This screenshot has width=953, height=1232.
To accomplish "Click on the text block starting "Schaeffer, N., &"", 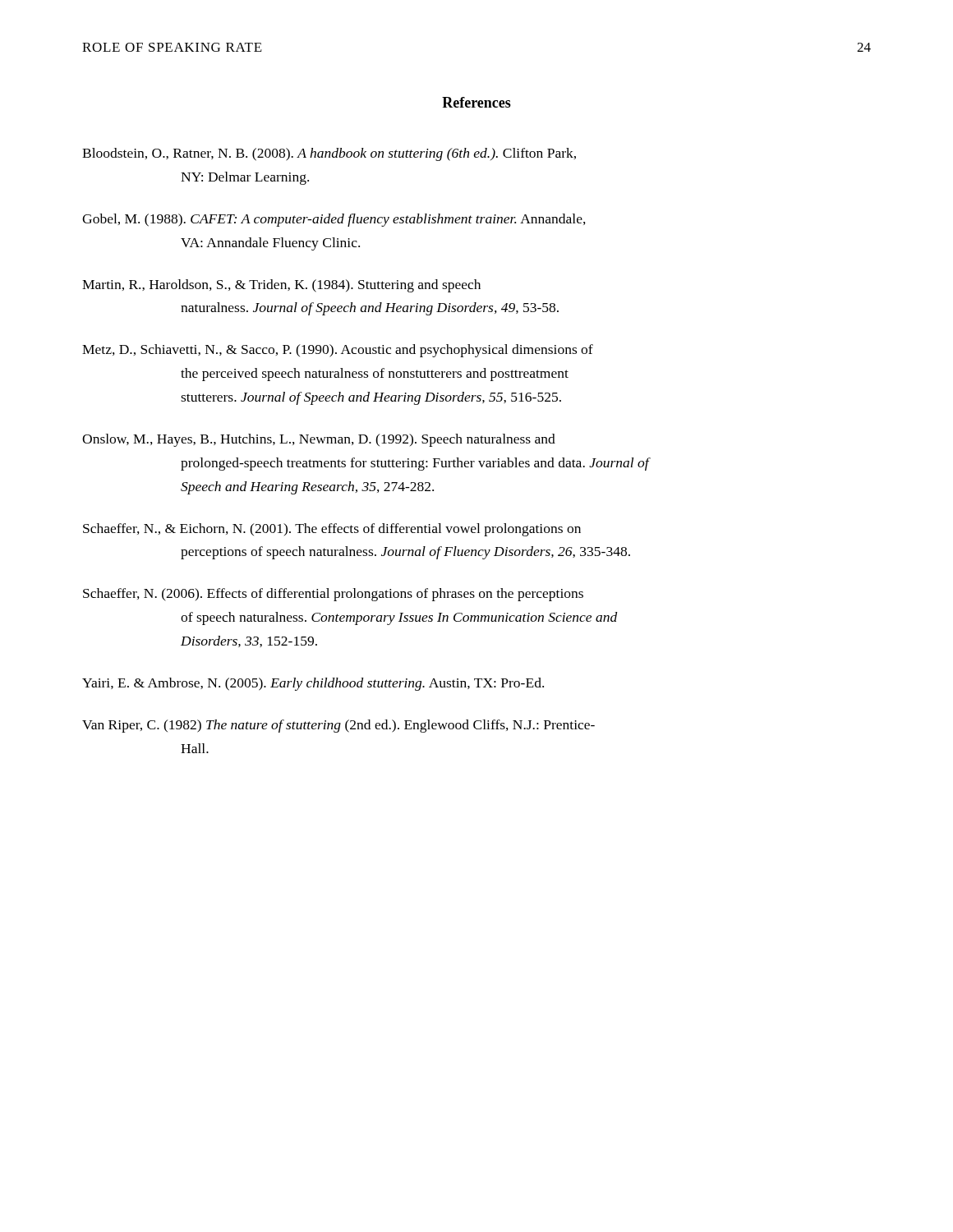I will tap(476, 542).
